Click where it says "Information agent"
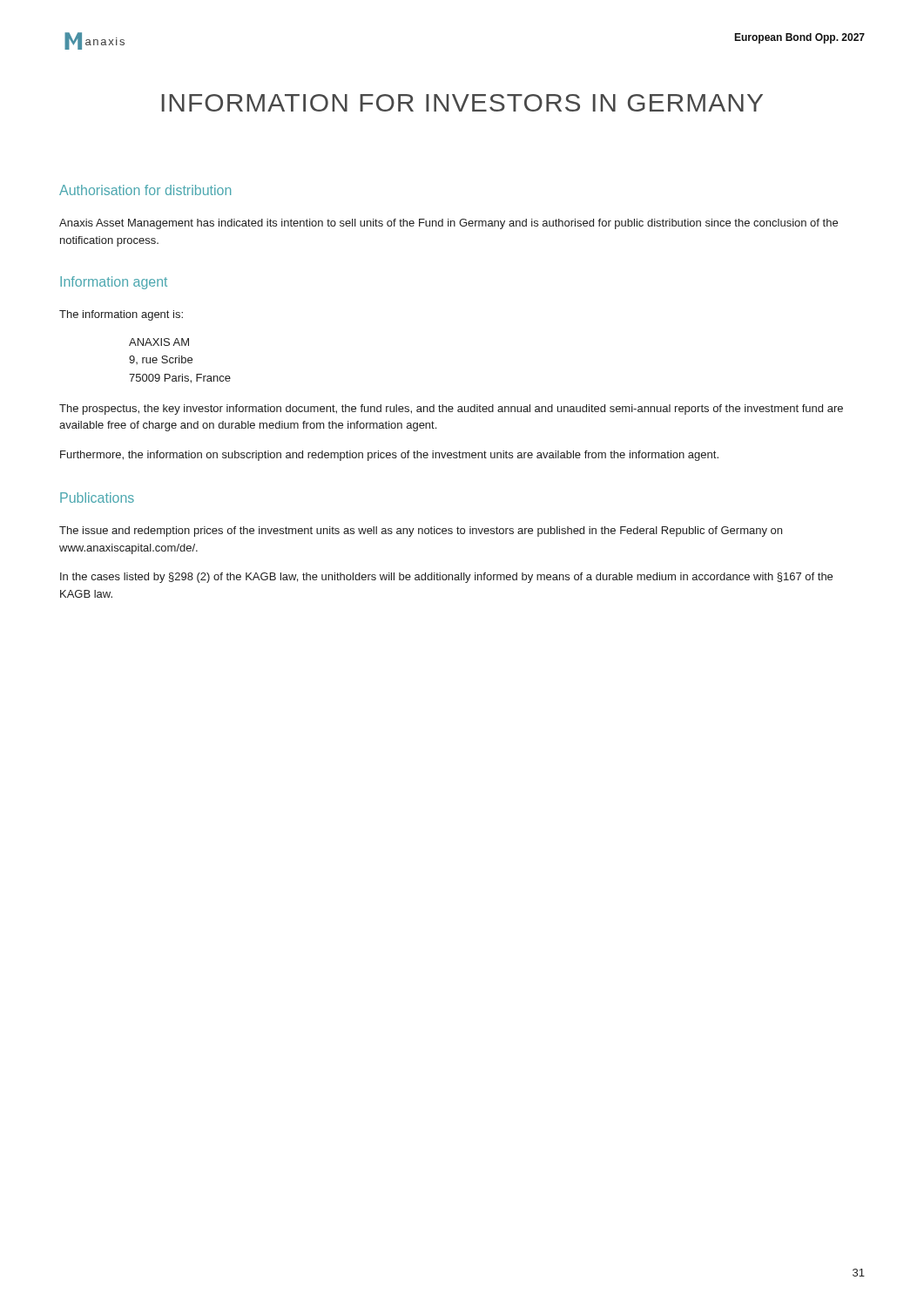The image size is (924, 1307). (x=113, y=282)
